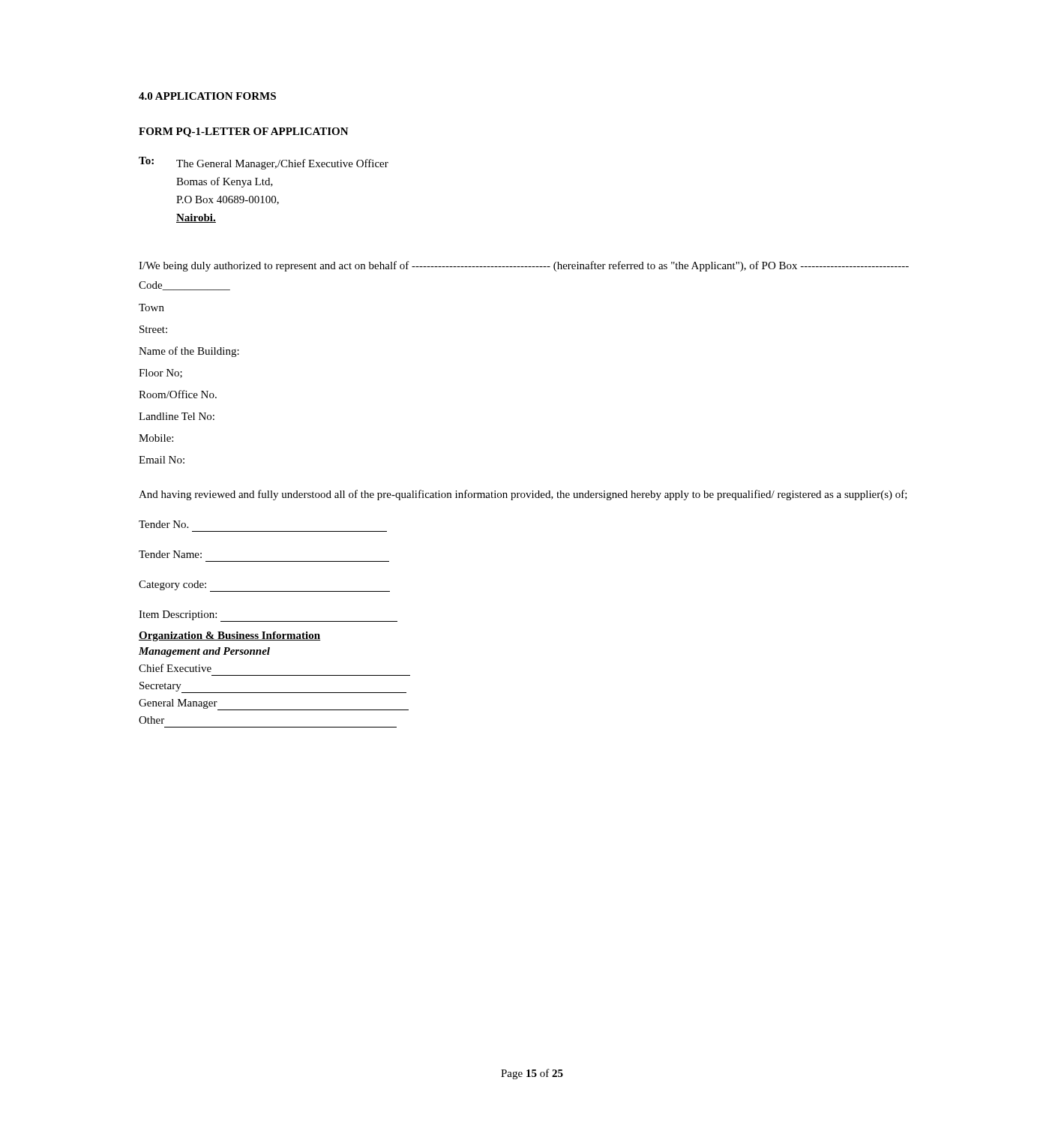Find the element starting "To: The General"
This screenshot has width=1064, height=1125.
pos(263,190)
